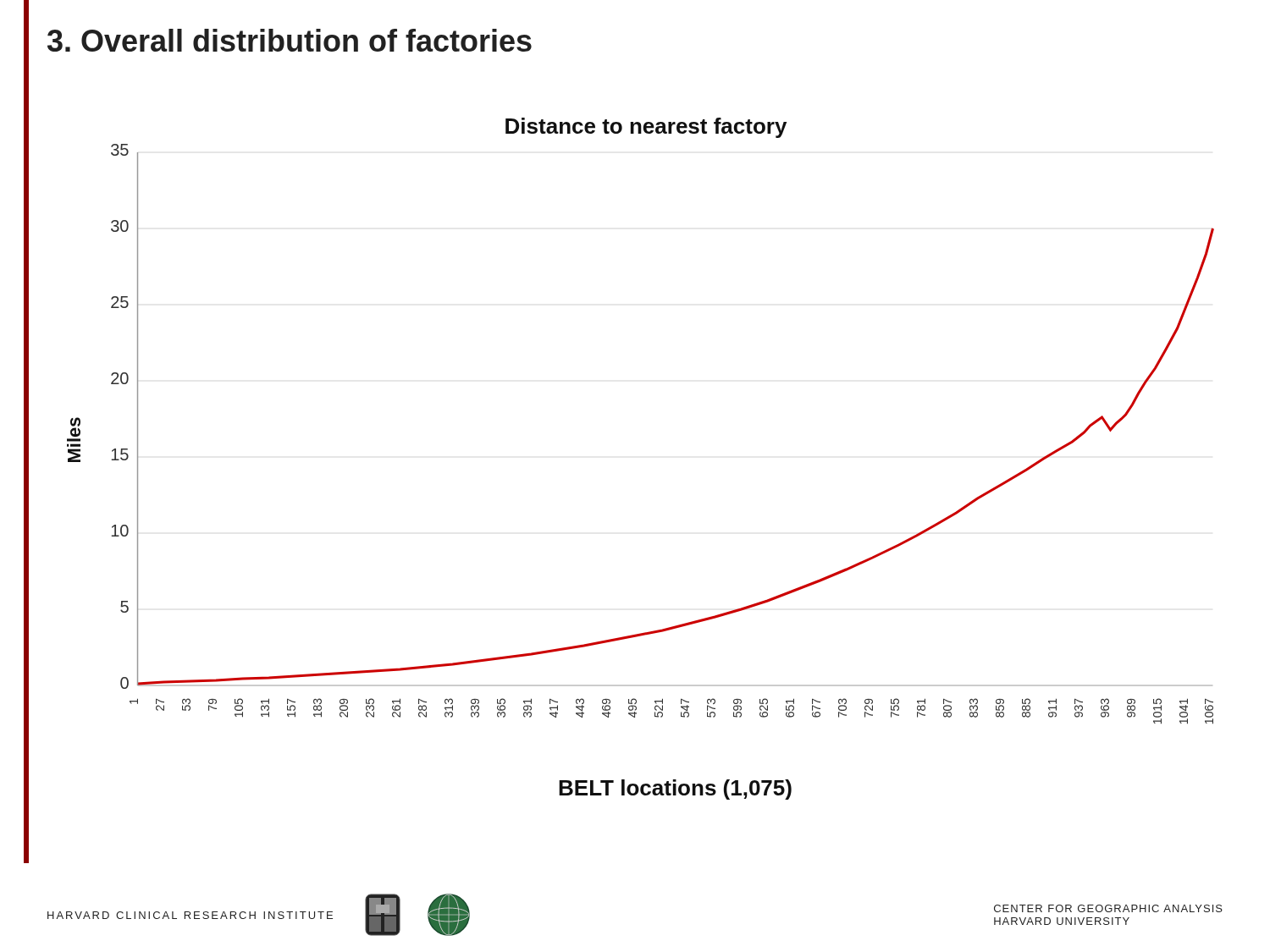Image resolution: width=1270 pixels, height=952 pixels.
Task: Locate the section header with the text "3. Overall distribution of factories"
Action: point(290,41)
